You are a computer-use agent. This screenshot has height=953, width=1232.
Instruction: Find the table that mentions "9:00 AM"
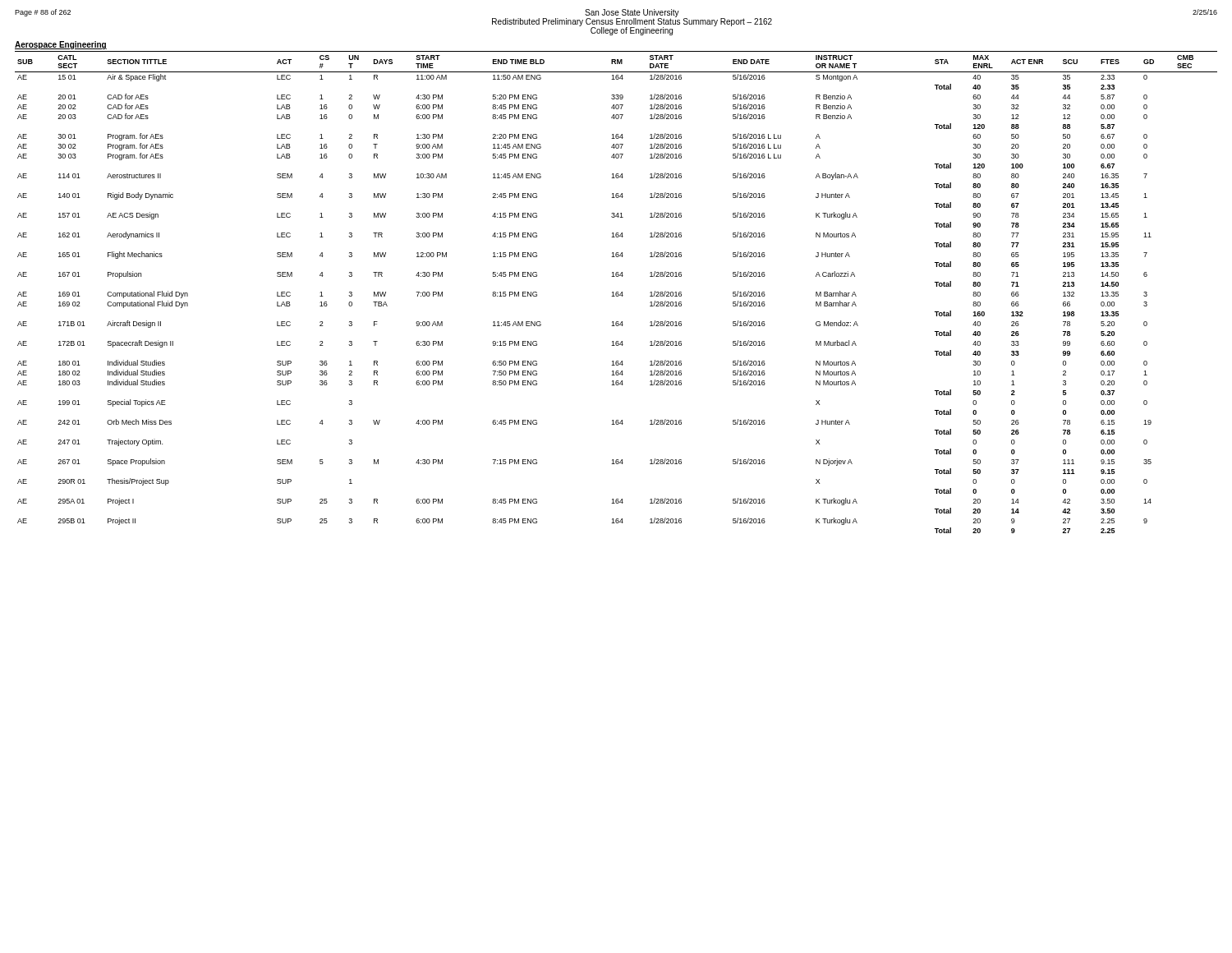(x=616, y=293)
